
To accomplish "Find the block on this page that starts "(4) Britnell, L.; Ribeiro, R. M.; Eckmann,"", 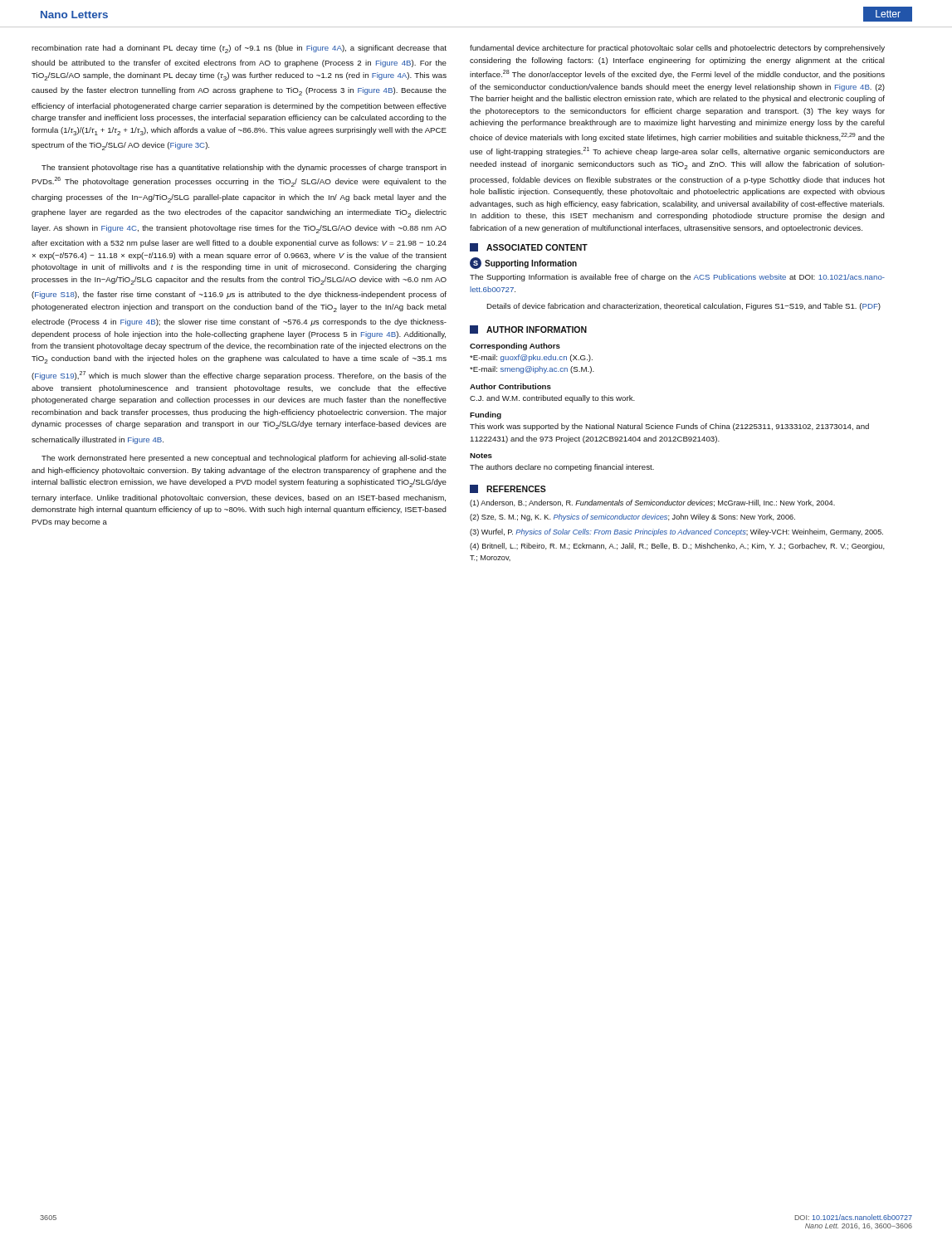I will coord(677,552).
